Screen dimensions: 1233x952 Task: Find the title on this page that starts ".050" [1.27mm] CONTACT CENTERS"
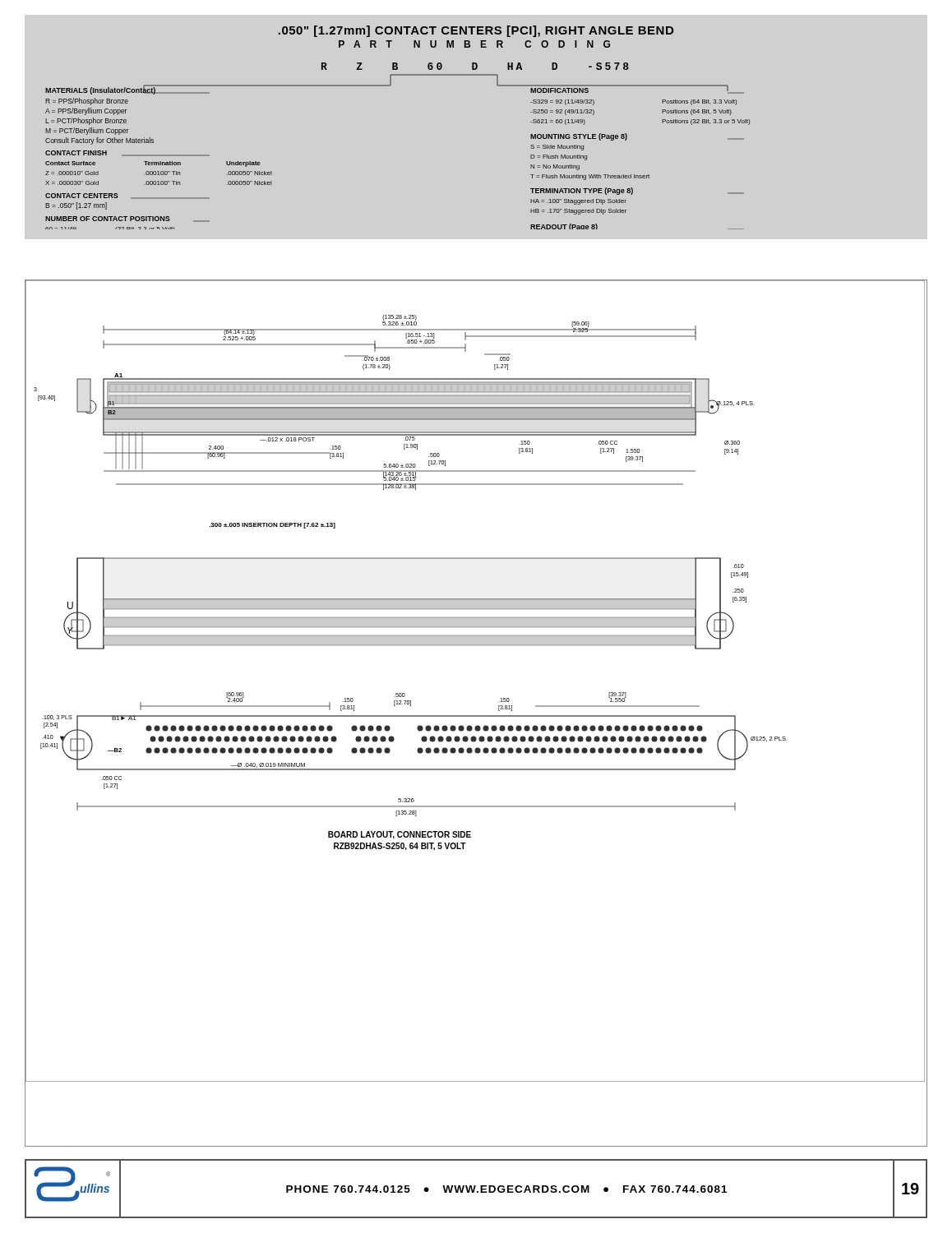pos(476,31)
